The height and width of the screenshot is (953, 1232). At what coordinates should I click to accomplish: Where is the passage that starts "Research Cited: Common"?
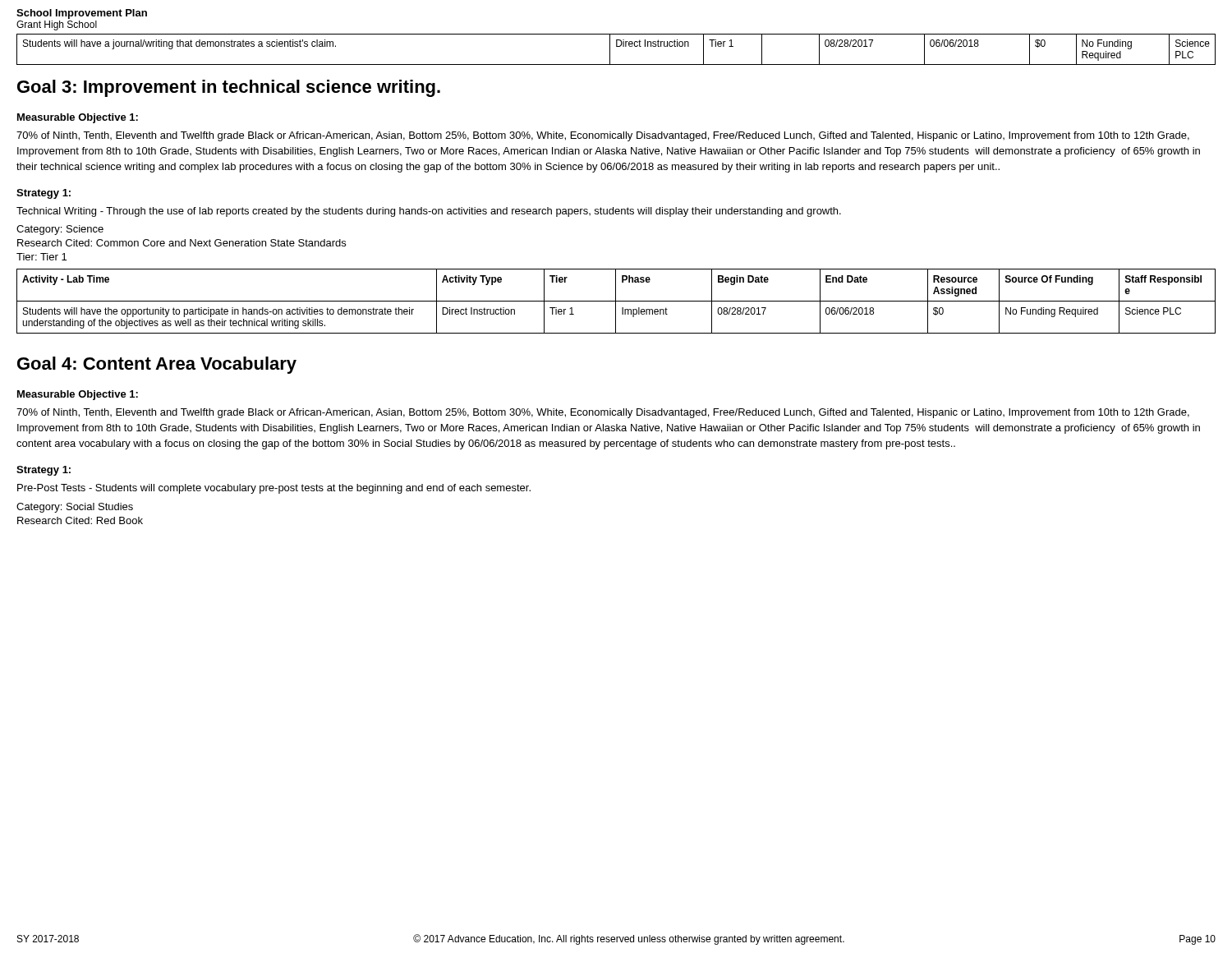click(x=181, y=243)
